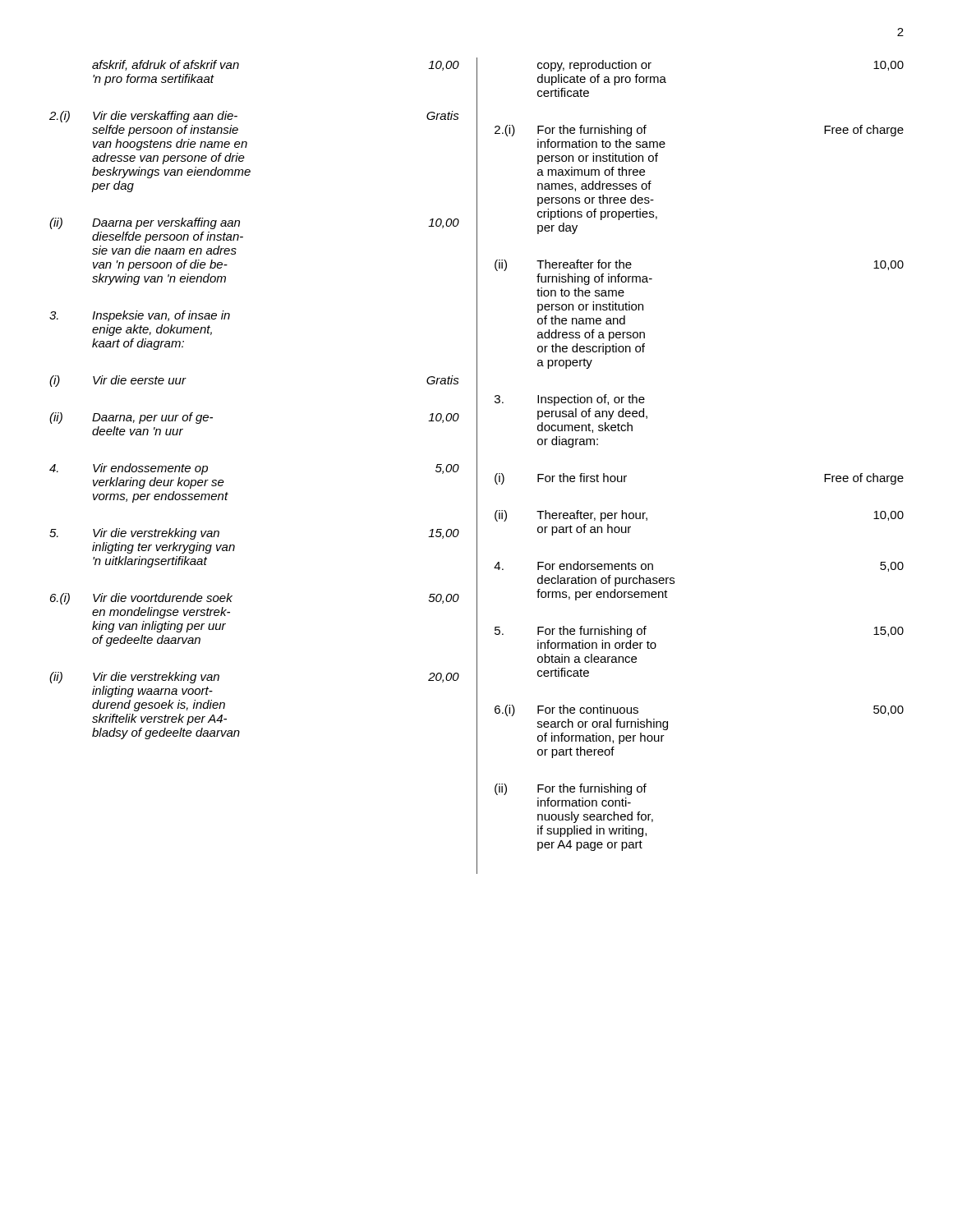Select the list item with the text "(ii) Daarna per verskaffing"
Viewport: 953px width, 1232px height.
point(169,223)
